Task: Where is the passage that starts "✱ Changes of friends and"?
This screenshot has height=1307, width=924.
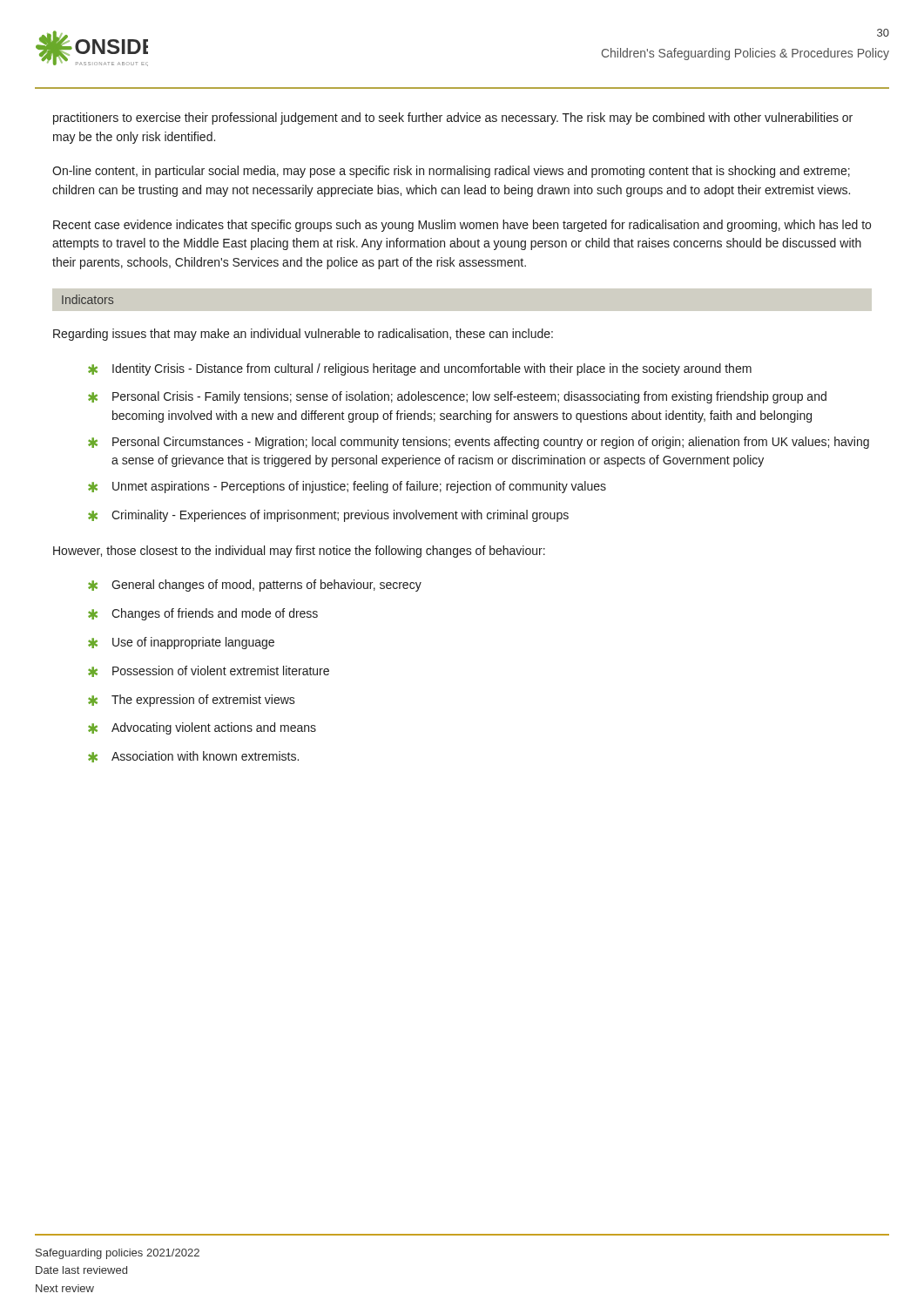Action: point(203,614)
